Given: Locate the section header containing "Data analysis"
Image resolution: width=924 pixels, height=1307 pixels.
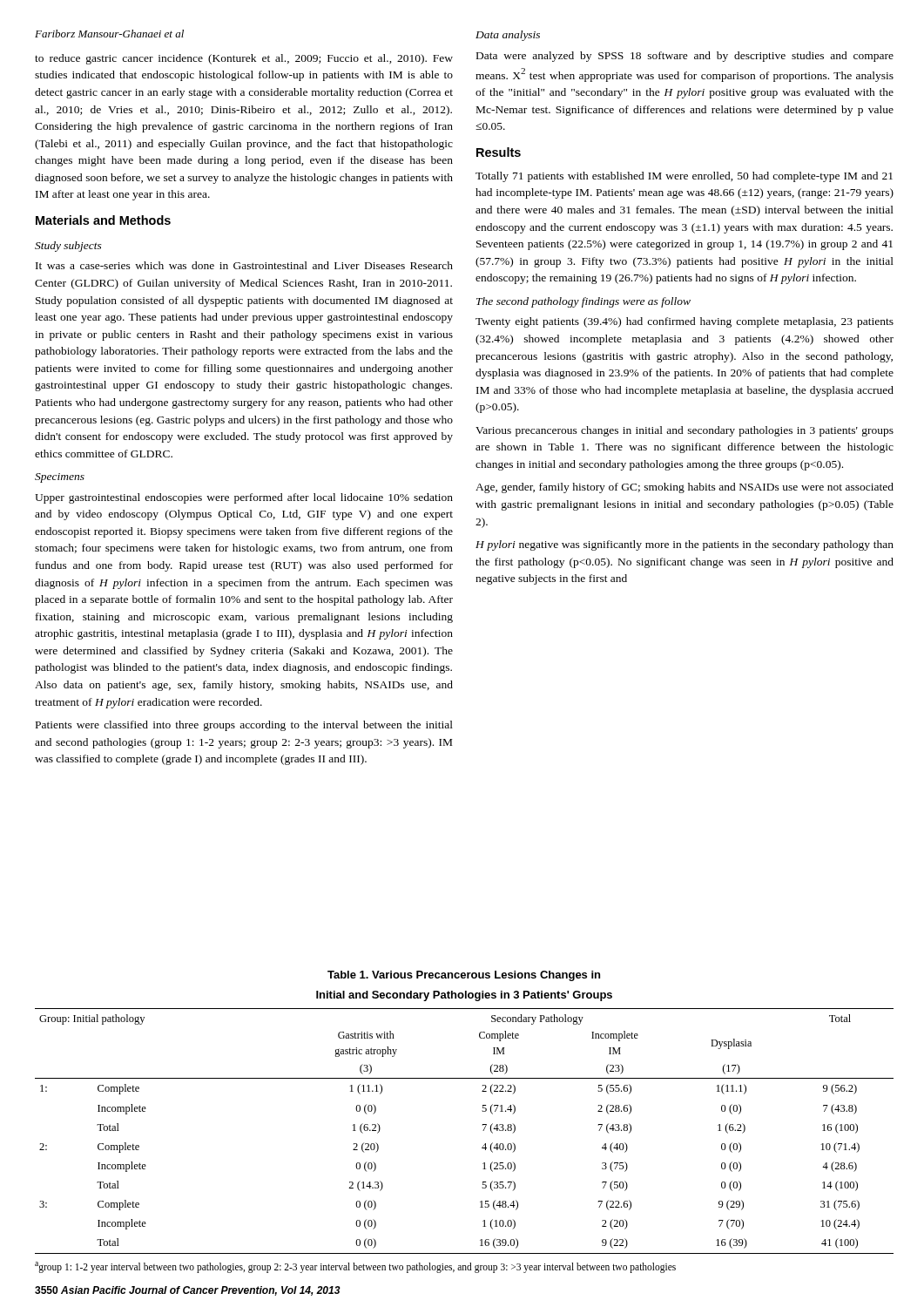Looking at the screenshot, I should 508,34.
